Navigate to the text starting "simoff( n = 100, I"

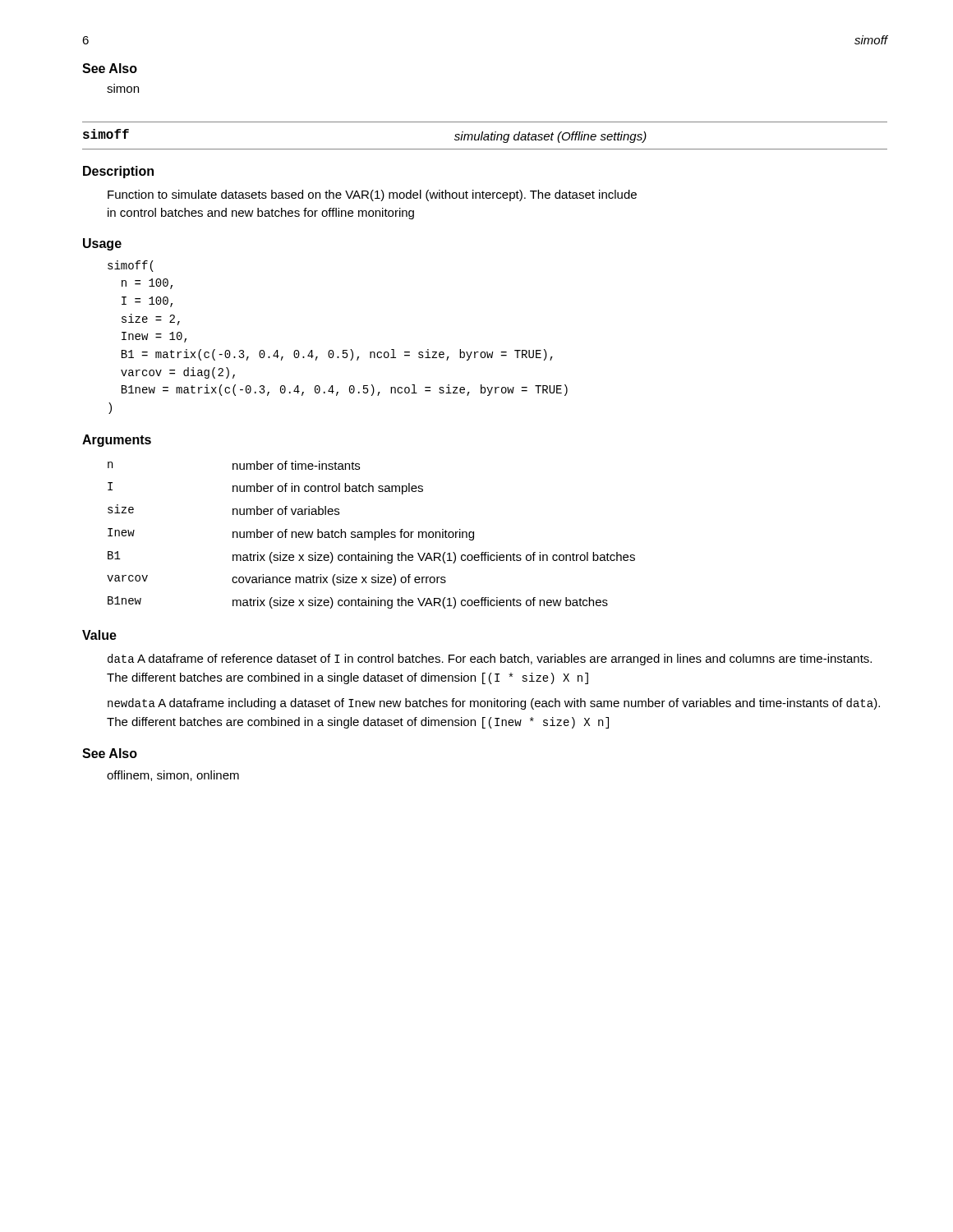131,266
